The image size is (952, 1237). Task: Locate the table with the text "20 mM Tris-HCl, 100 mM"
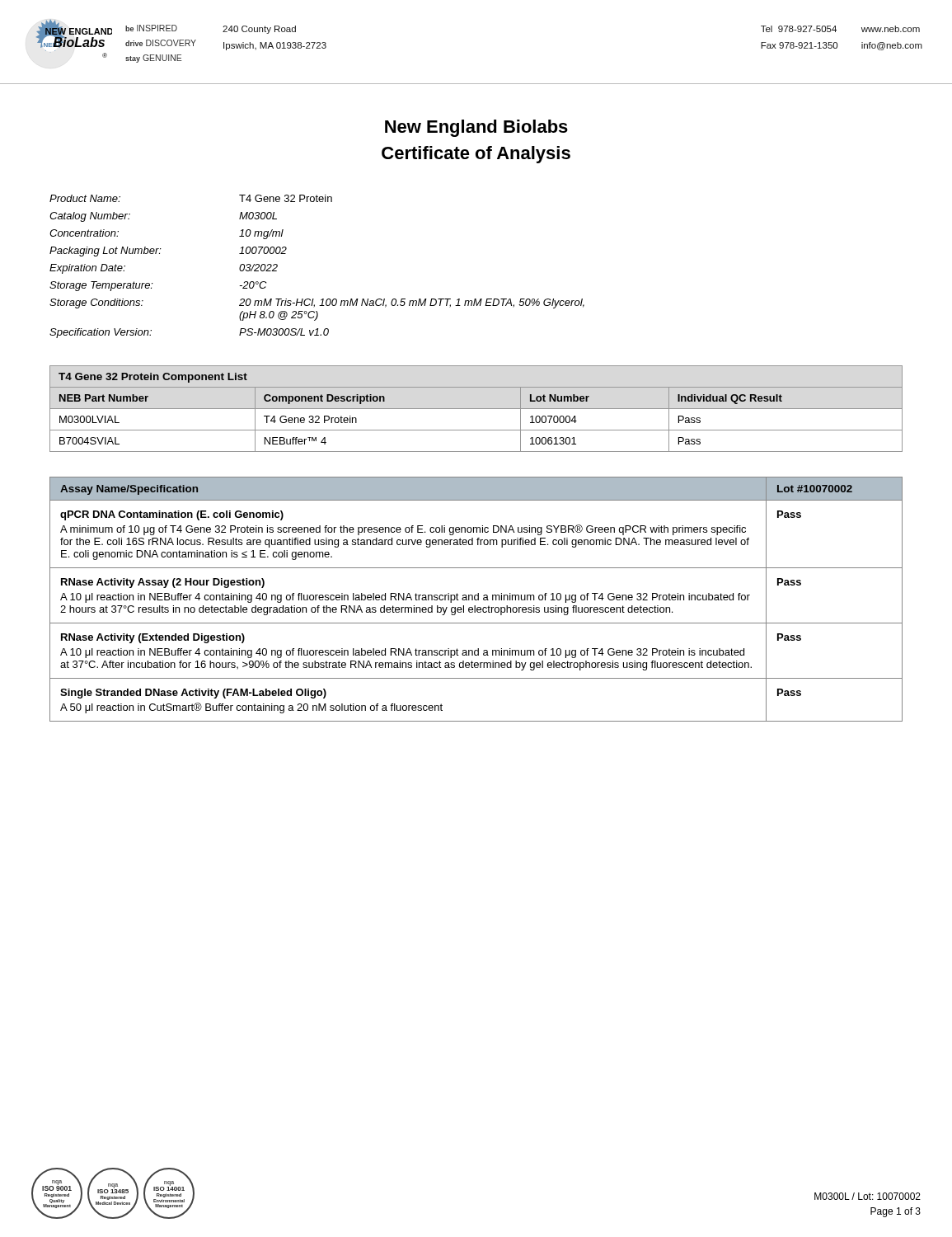[476, 265]
